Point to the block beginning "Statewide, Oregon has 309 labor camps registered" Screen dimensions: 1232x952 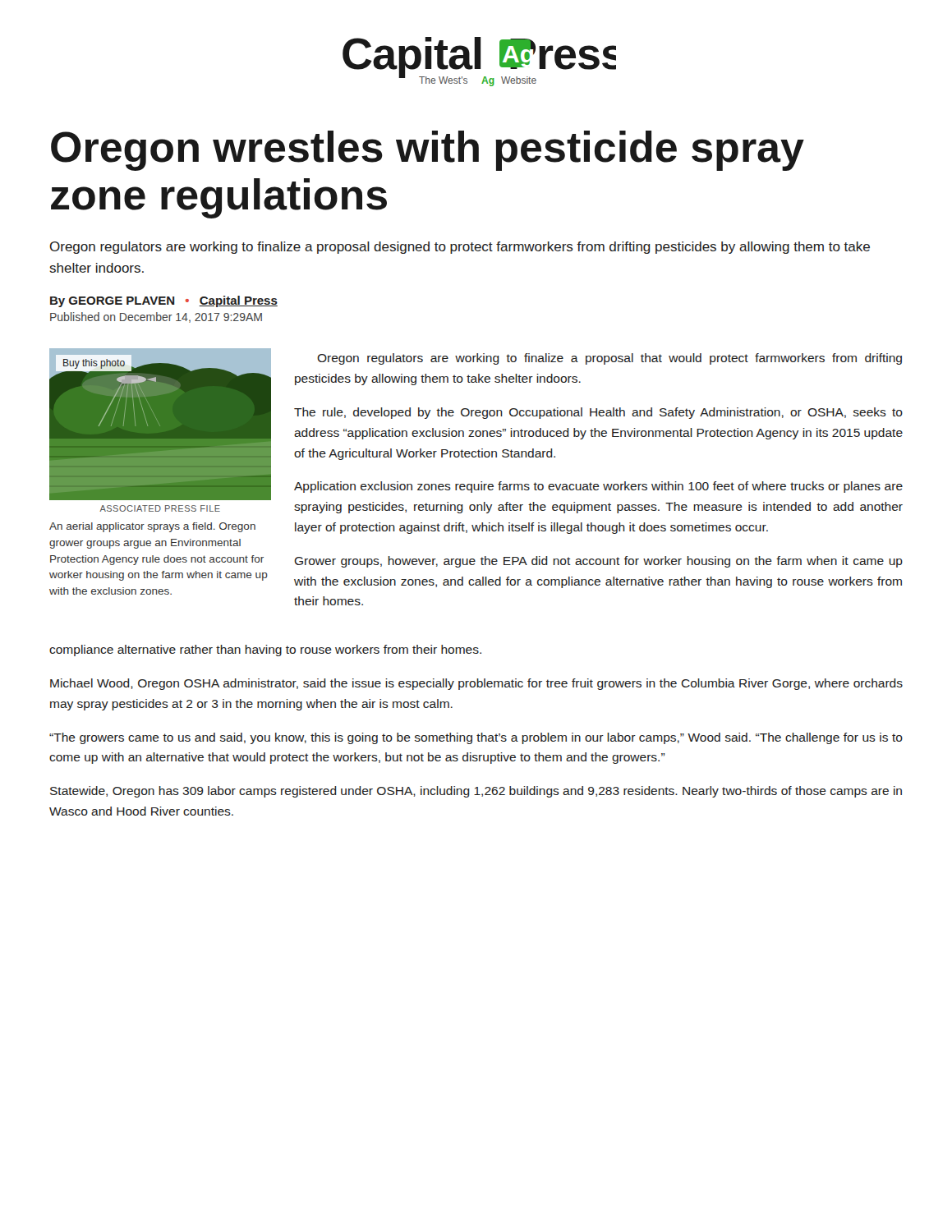pyautogui.click(x=476, y=801)
